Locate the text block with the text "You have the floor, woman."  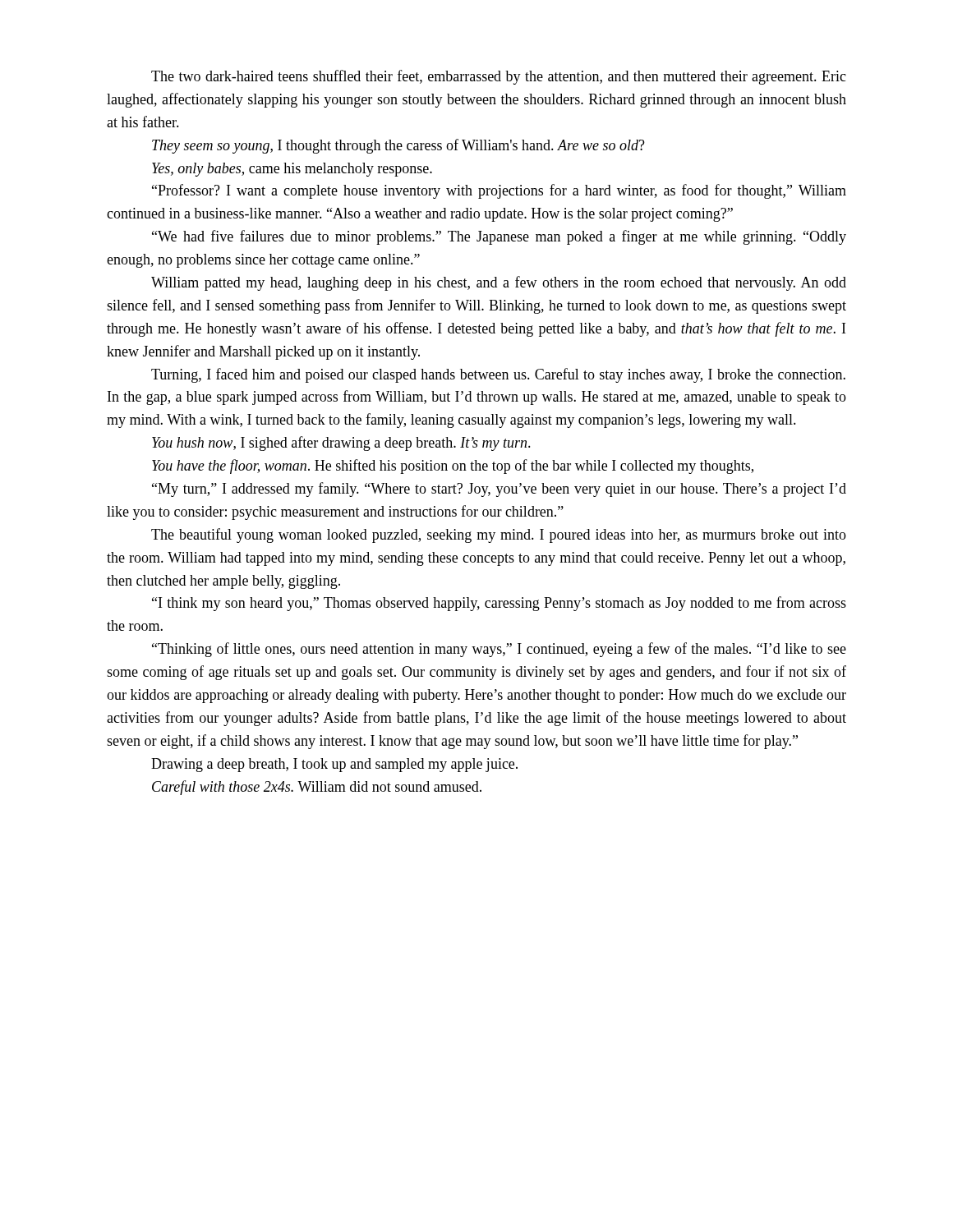[476, 467]
